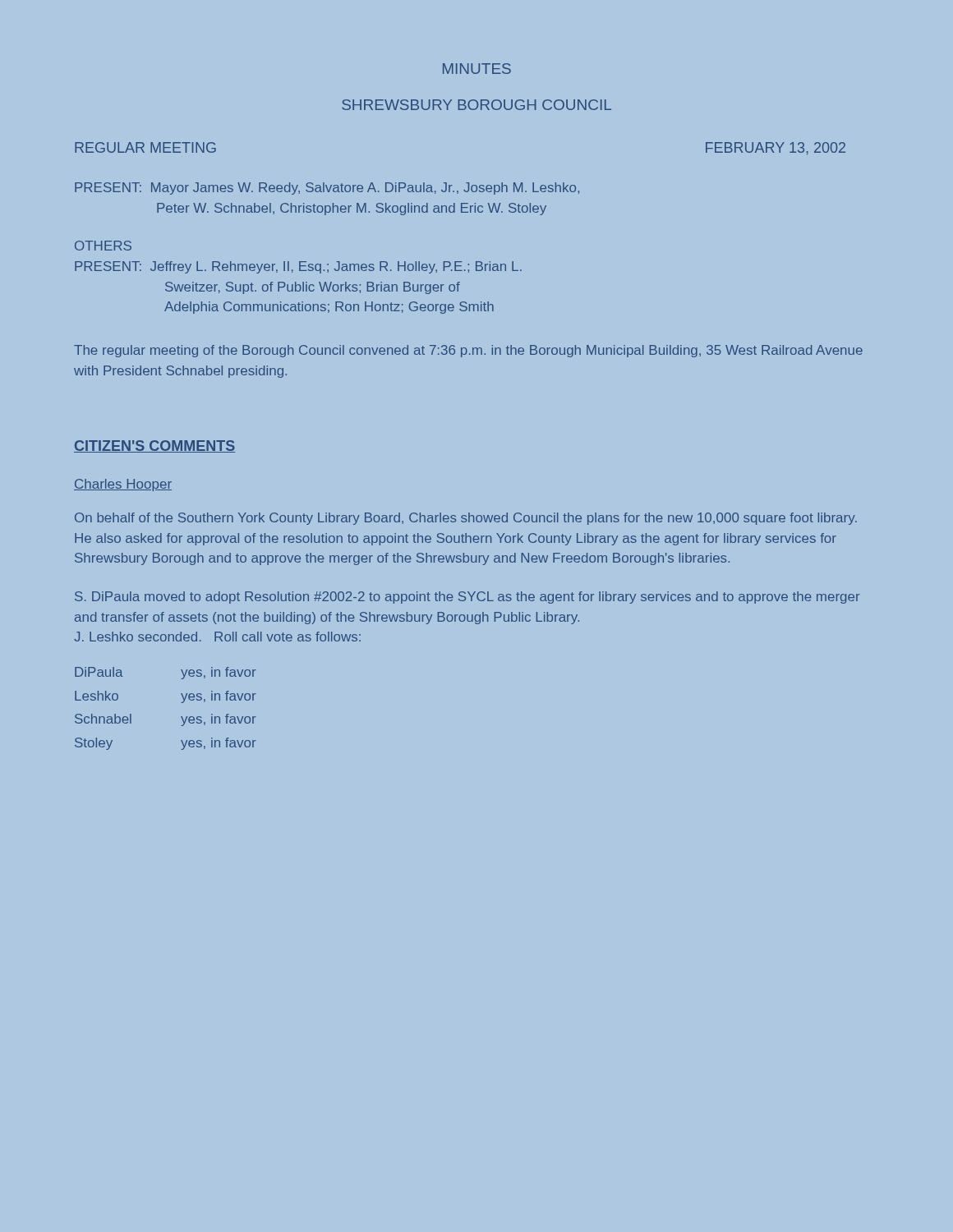The width and height of the screenshot is (953, 1232).
Task: Find the passage starting "PRESENT: Mayor James W. Reedy, Salvatore A."
Action: coord(327,198)
